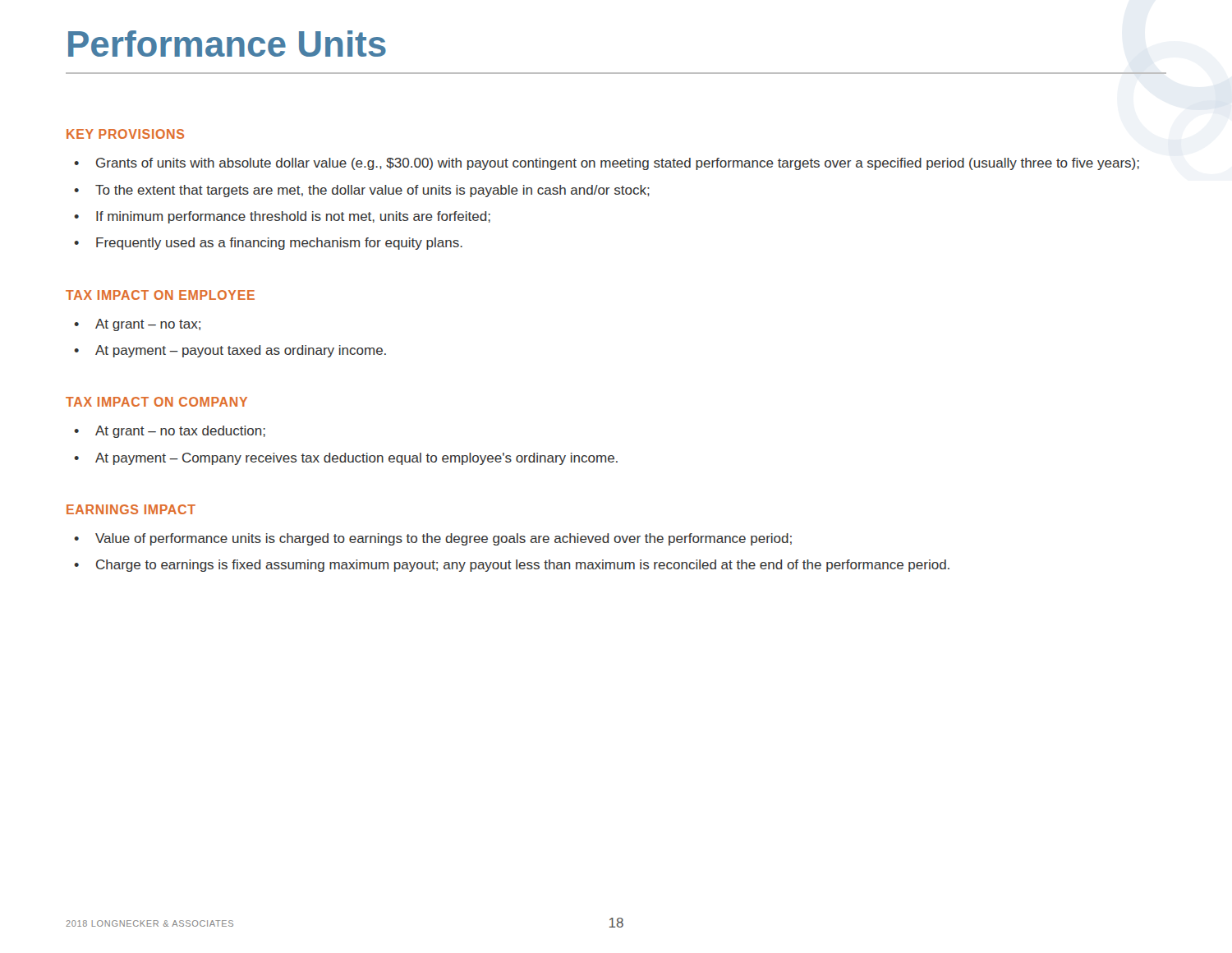Click on the text starting "At payment – Company receives tax deduction"

tap(616, 458)
